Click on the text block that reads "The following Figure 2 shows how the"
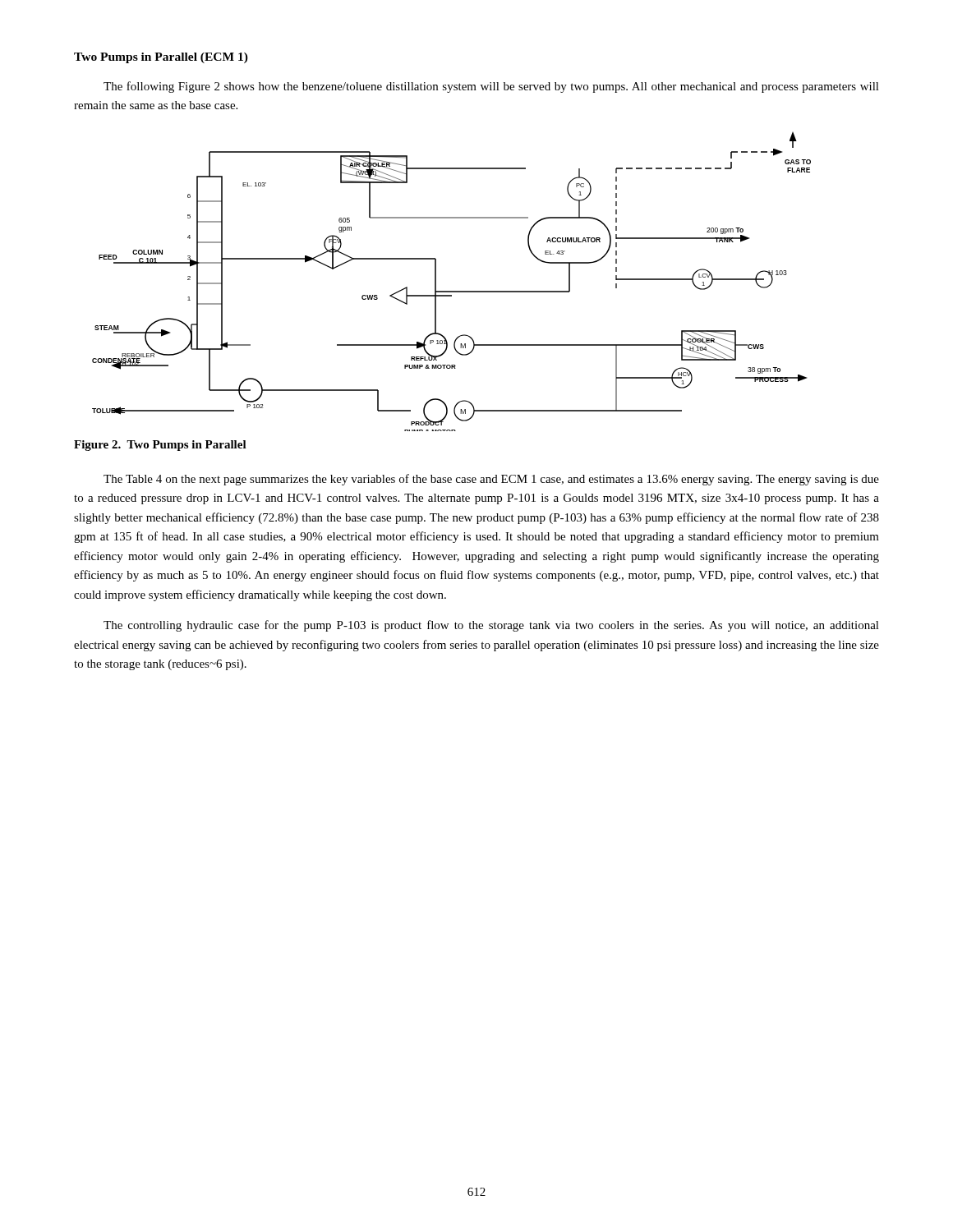Viewport: 953px width, 1232px height. coord(476,96)
